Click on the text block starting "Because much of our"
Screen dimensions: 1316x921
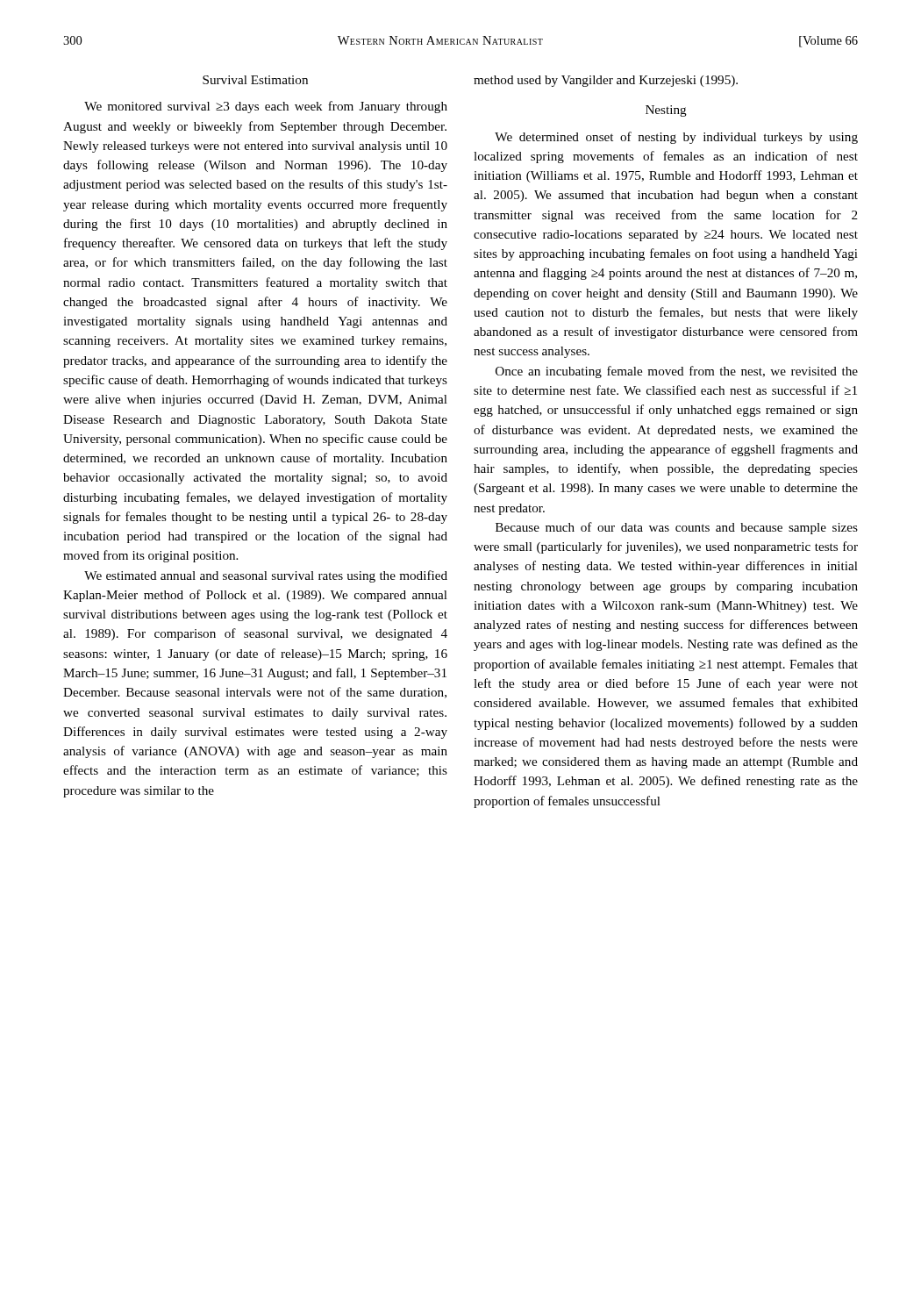coord(666,664)
